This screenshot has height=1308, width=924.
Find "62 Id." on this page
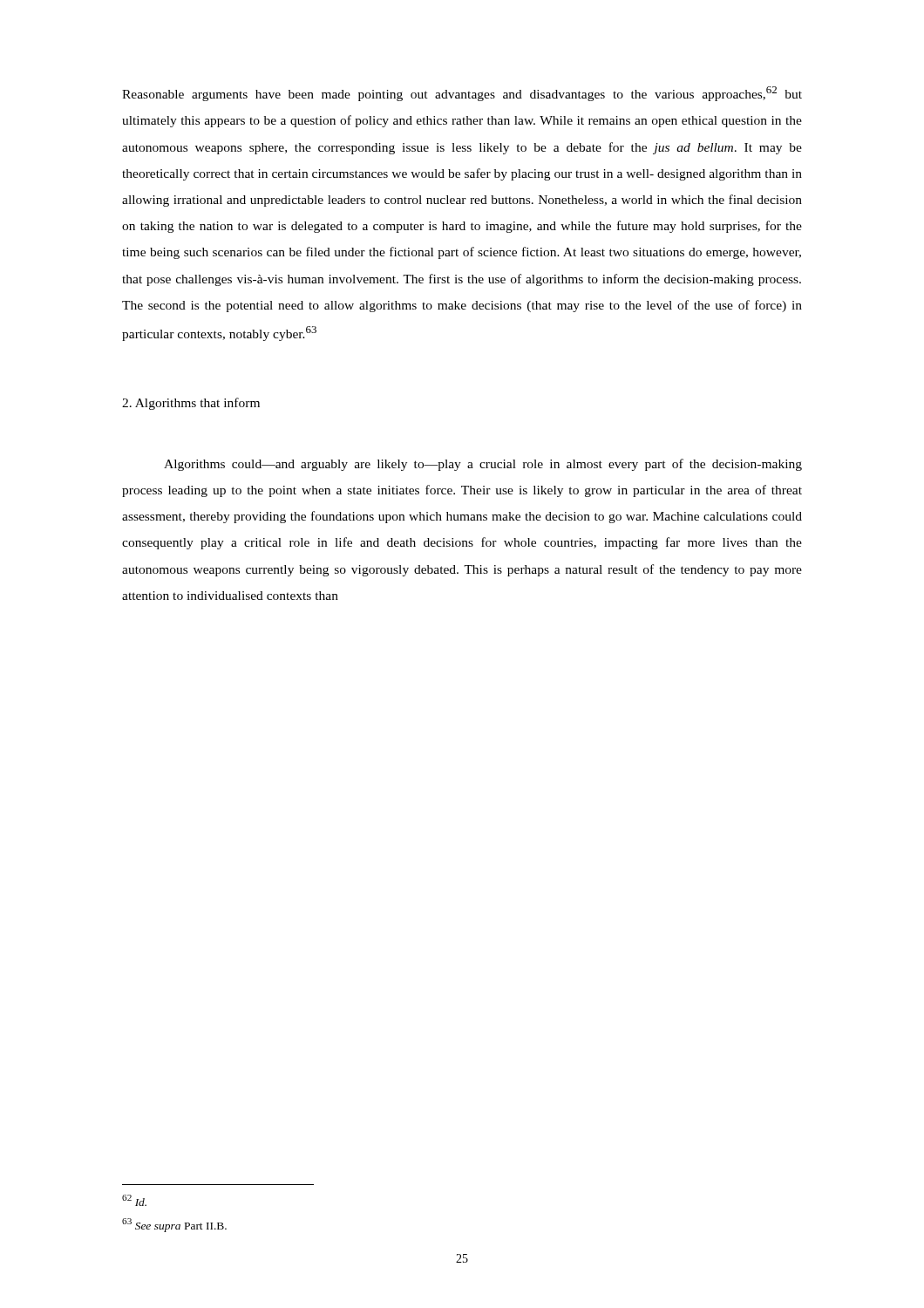[135, 1200]
